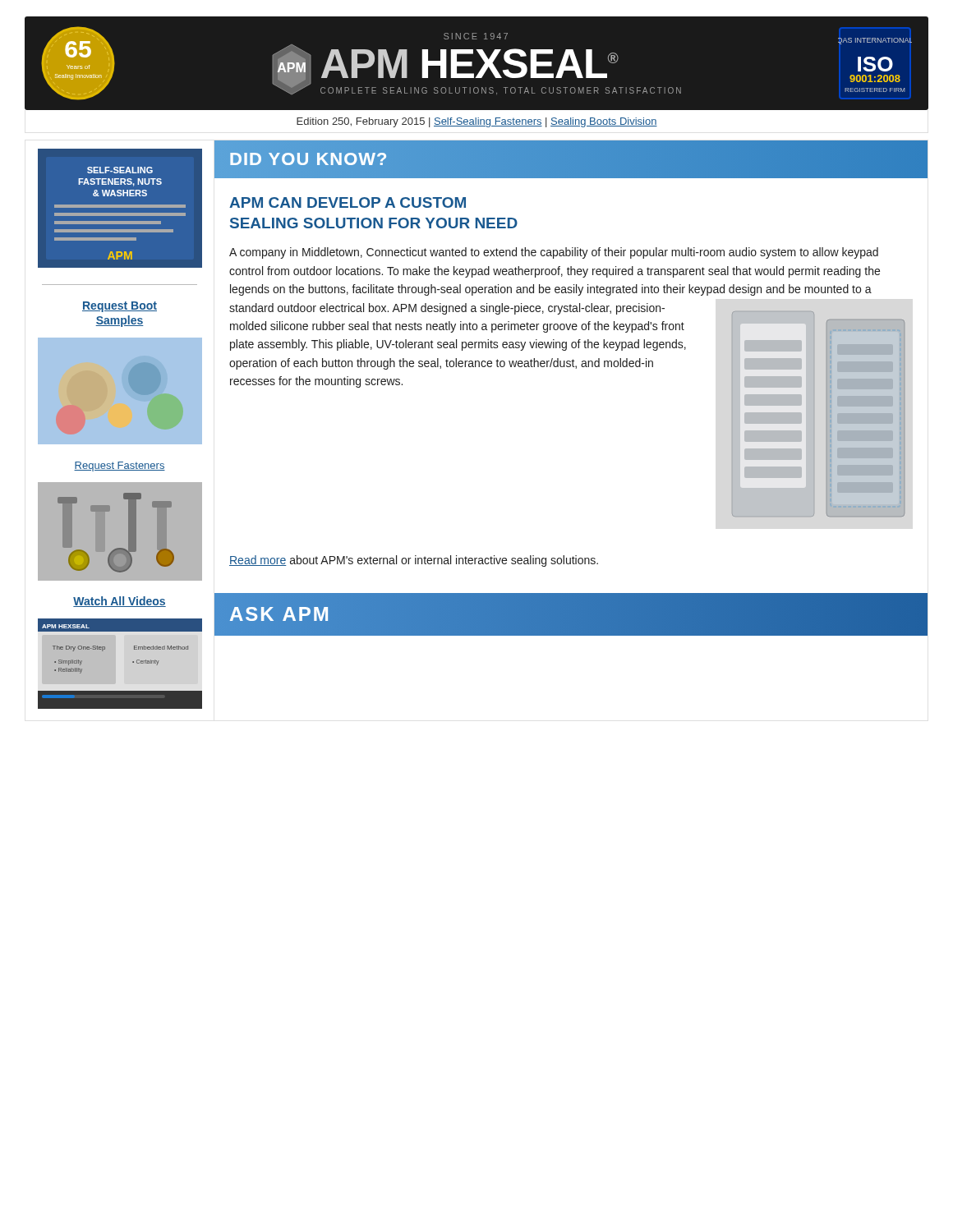Find "Watch All Videos" on this page

pos(120,601)
